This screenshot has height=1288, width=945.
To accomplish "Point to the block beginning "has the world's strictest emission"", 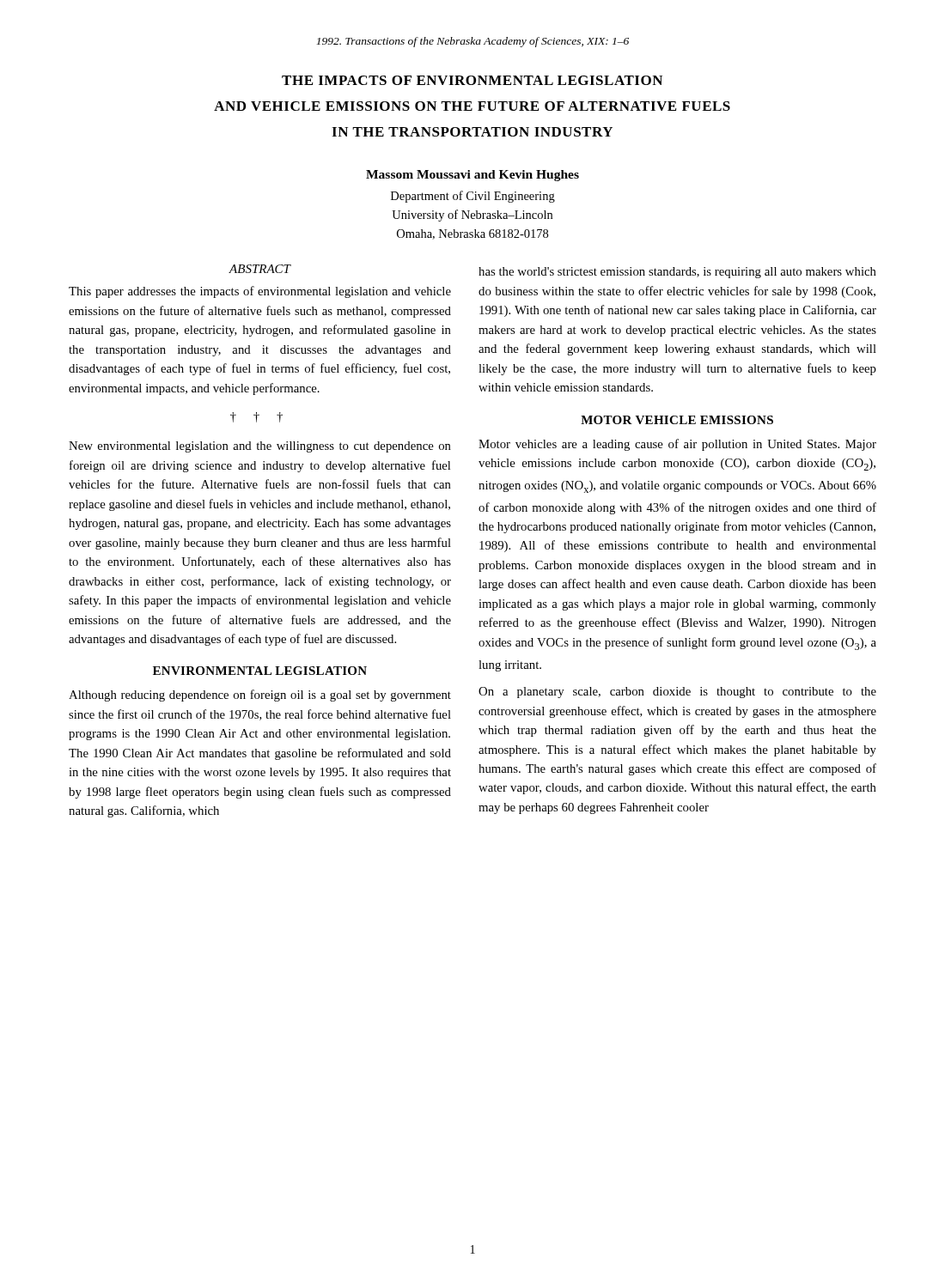I will click(677, 330).
